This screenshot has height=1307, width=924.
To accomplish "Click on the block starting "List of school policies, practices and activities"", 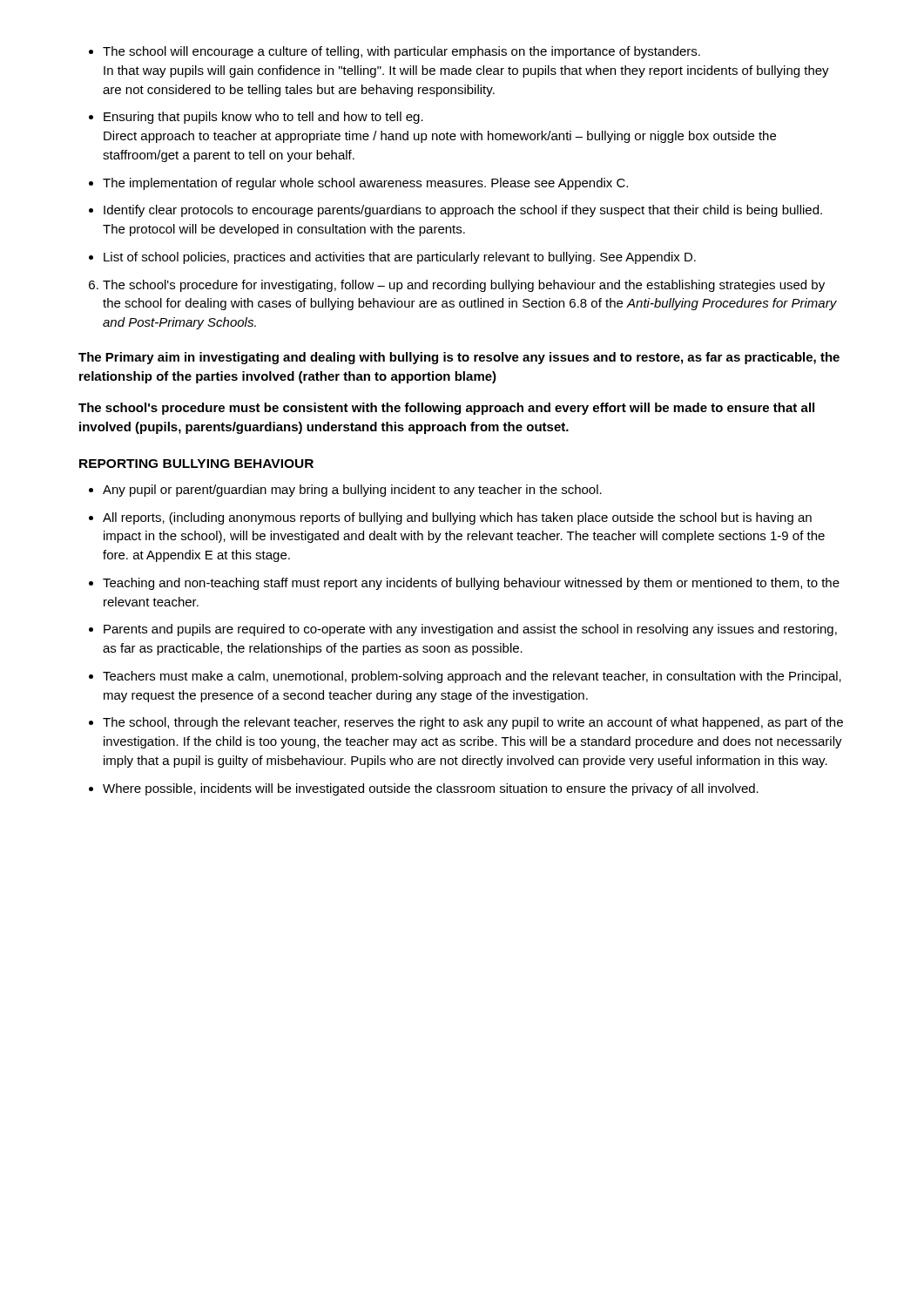I will [474, 257].
